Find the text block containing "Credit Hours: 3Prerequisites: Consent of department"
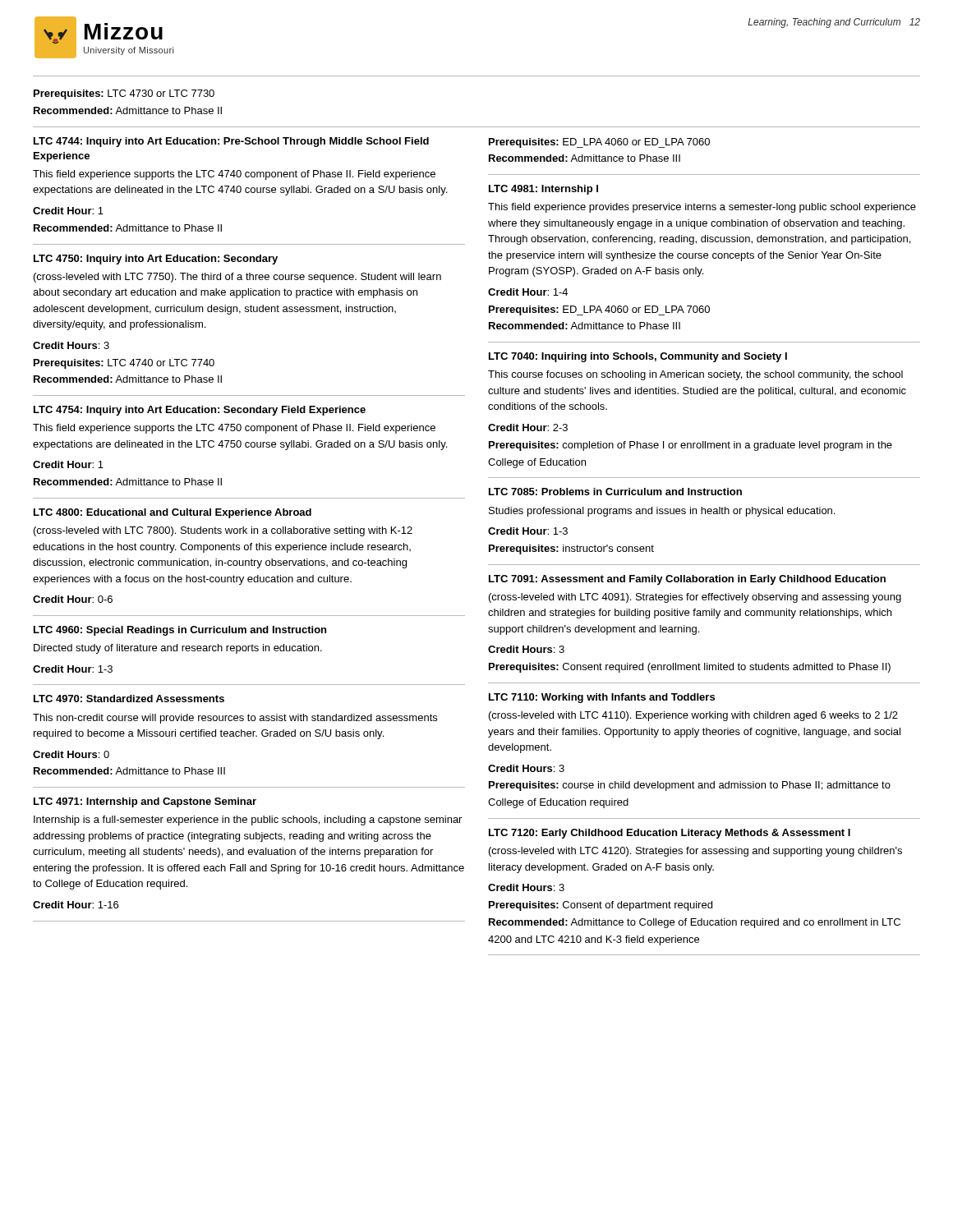 tap(694, 913)
